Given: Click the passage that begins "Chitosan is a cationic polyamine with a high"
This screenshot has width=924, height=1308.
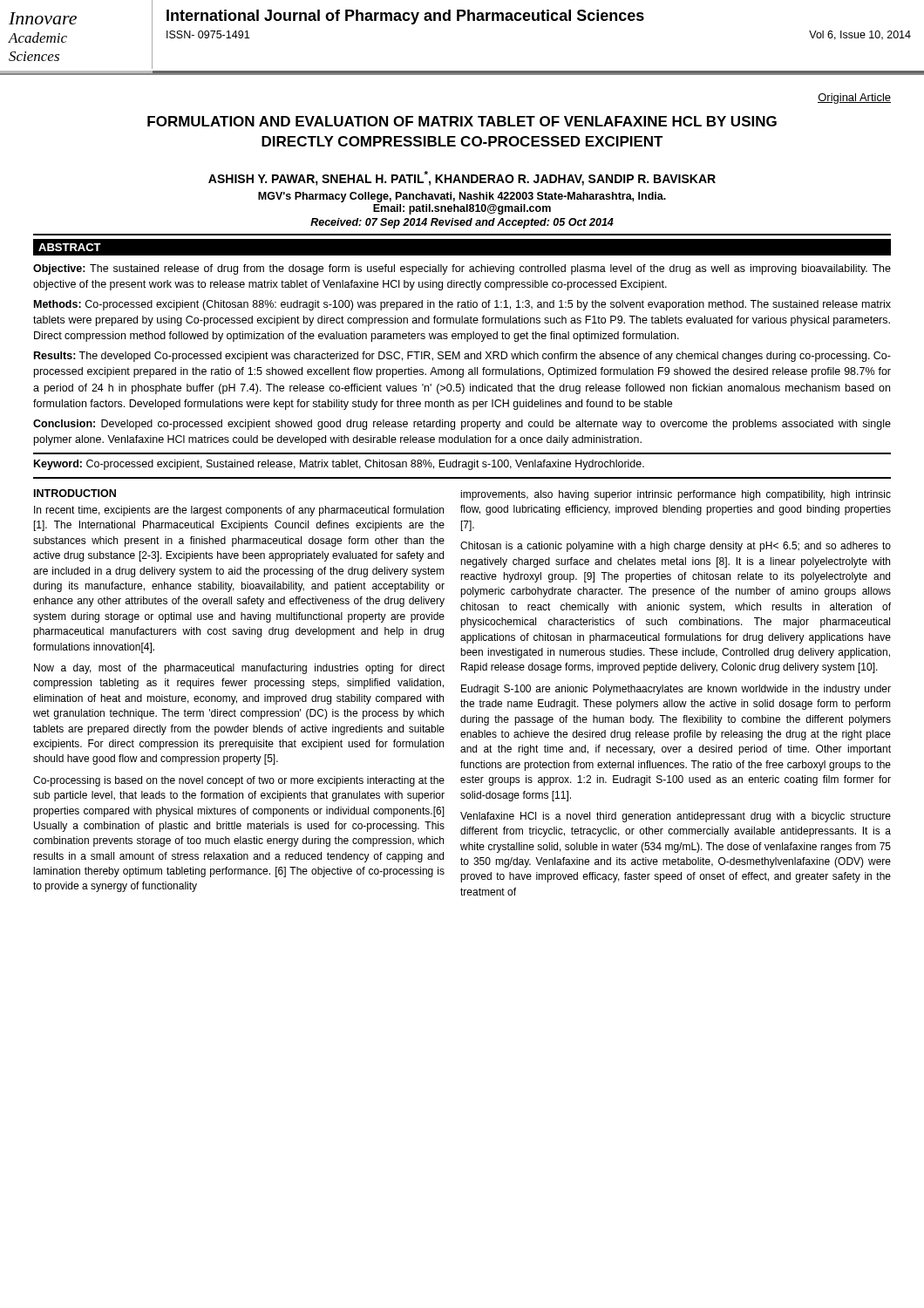Looking at the screenshot, I should click(676, 607).
